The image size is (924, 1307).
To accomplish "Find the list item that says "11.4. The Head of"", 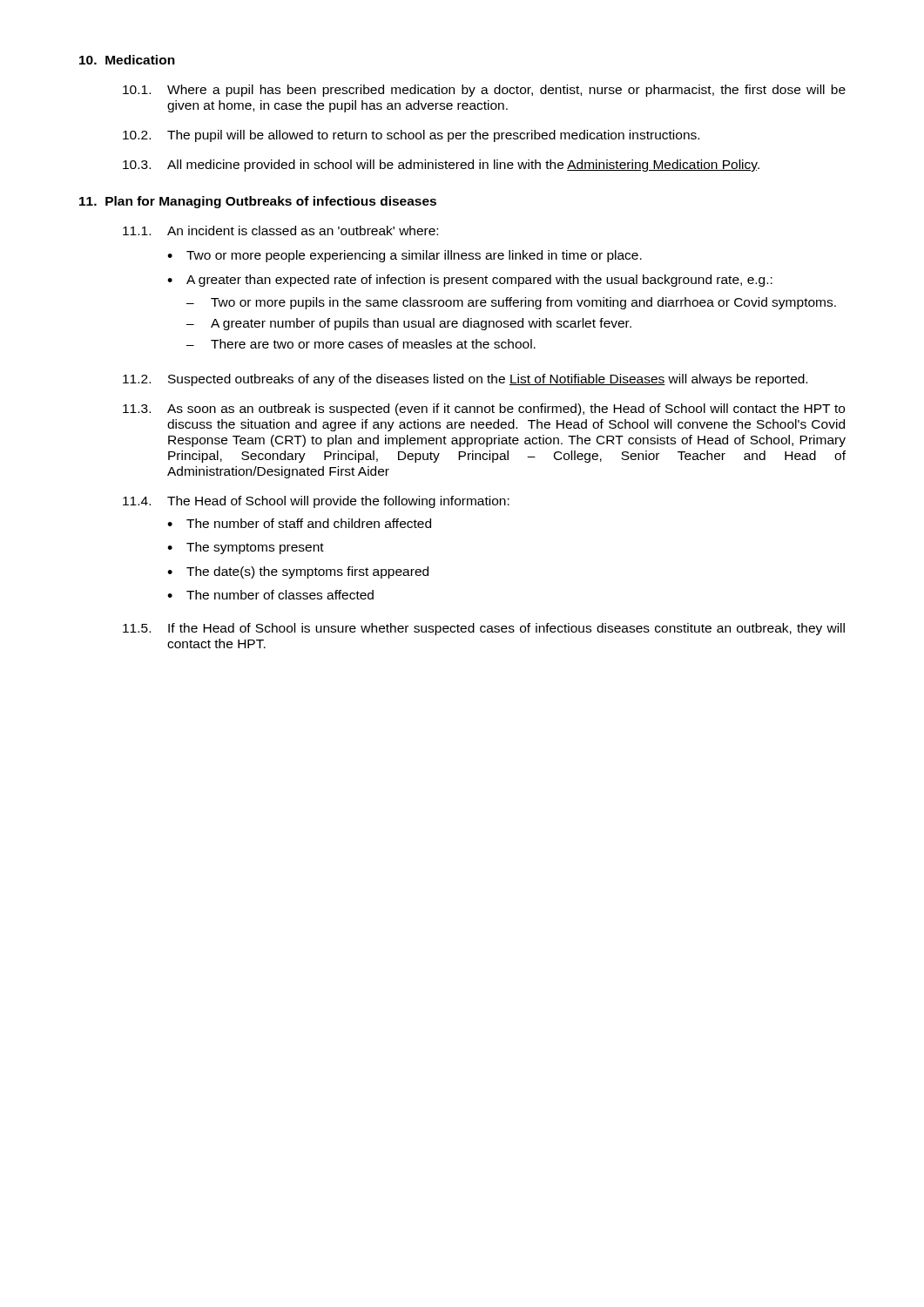I will (x=316, y=502).
